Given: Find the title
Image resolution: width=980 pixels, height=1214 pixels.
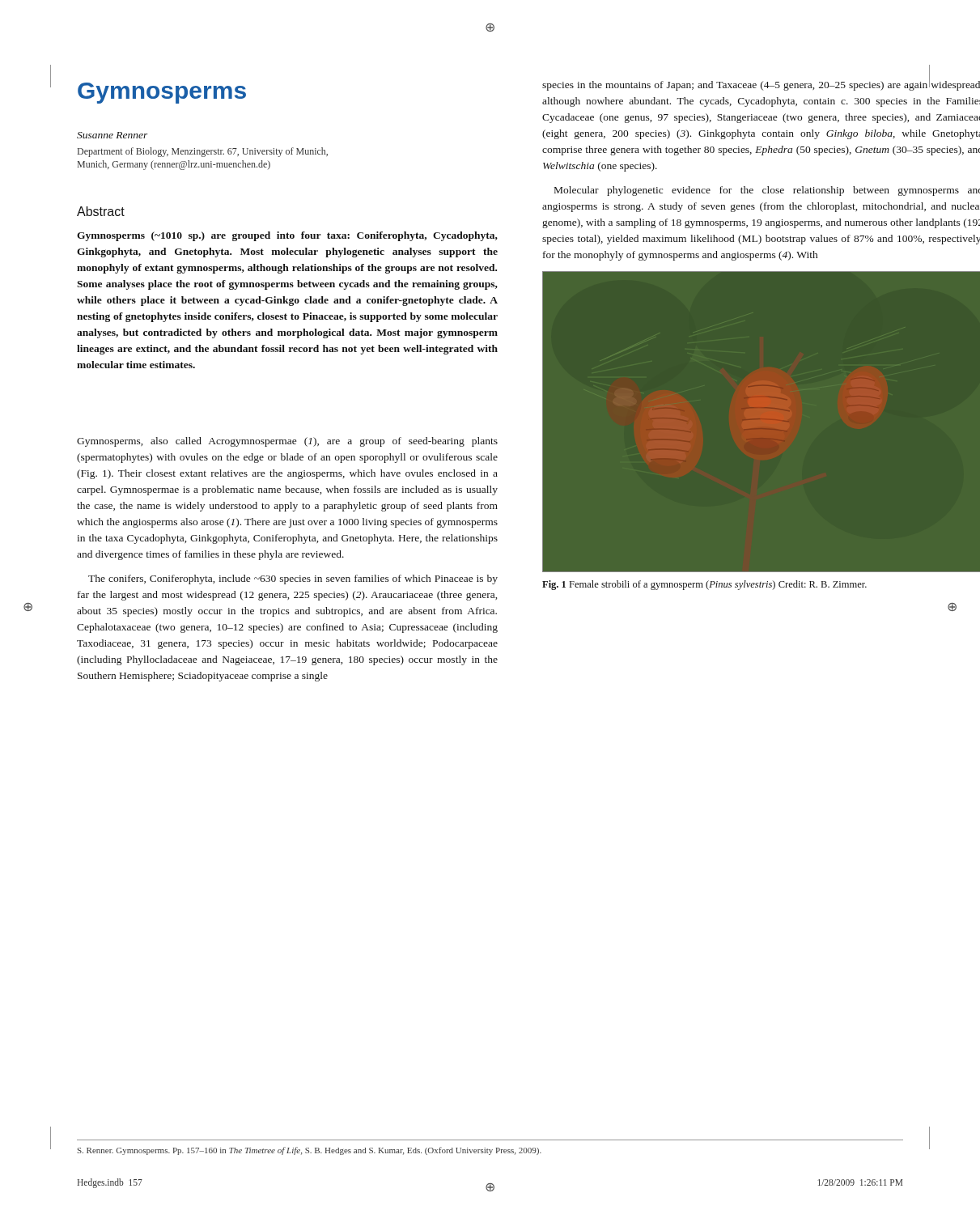Looking at the screenshot, I should coord(287,91).
